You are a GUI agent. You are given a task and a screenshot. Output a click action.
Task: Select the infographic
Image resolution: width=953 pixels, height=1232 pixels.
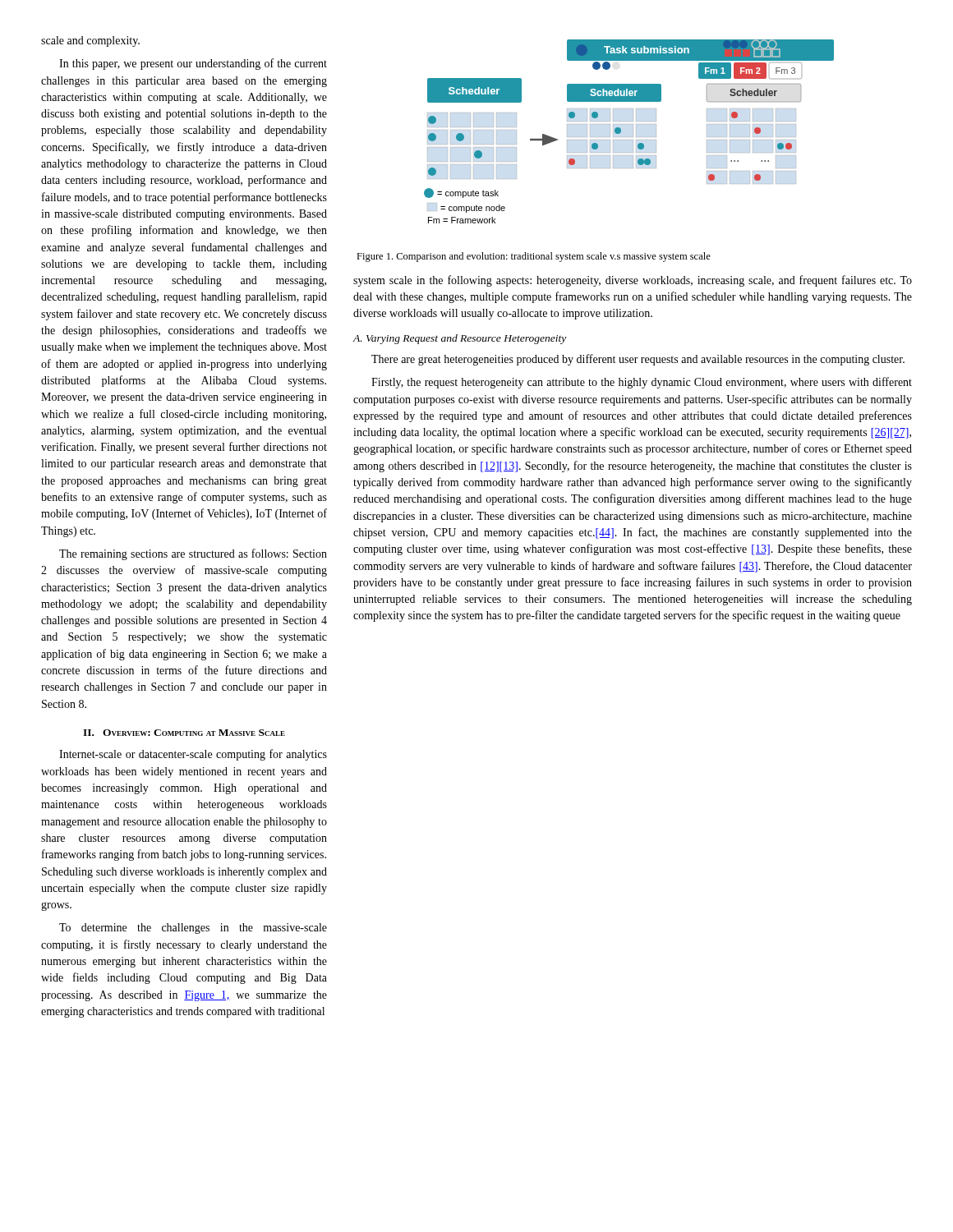pyautogui.click(x=633, y=140)
